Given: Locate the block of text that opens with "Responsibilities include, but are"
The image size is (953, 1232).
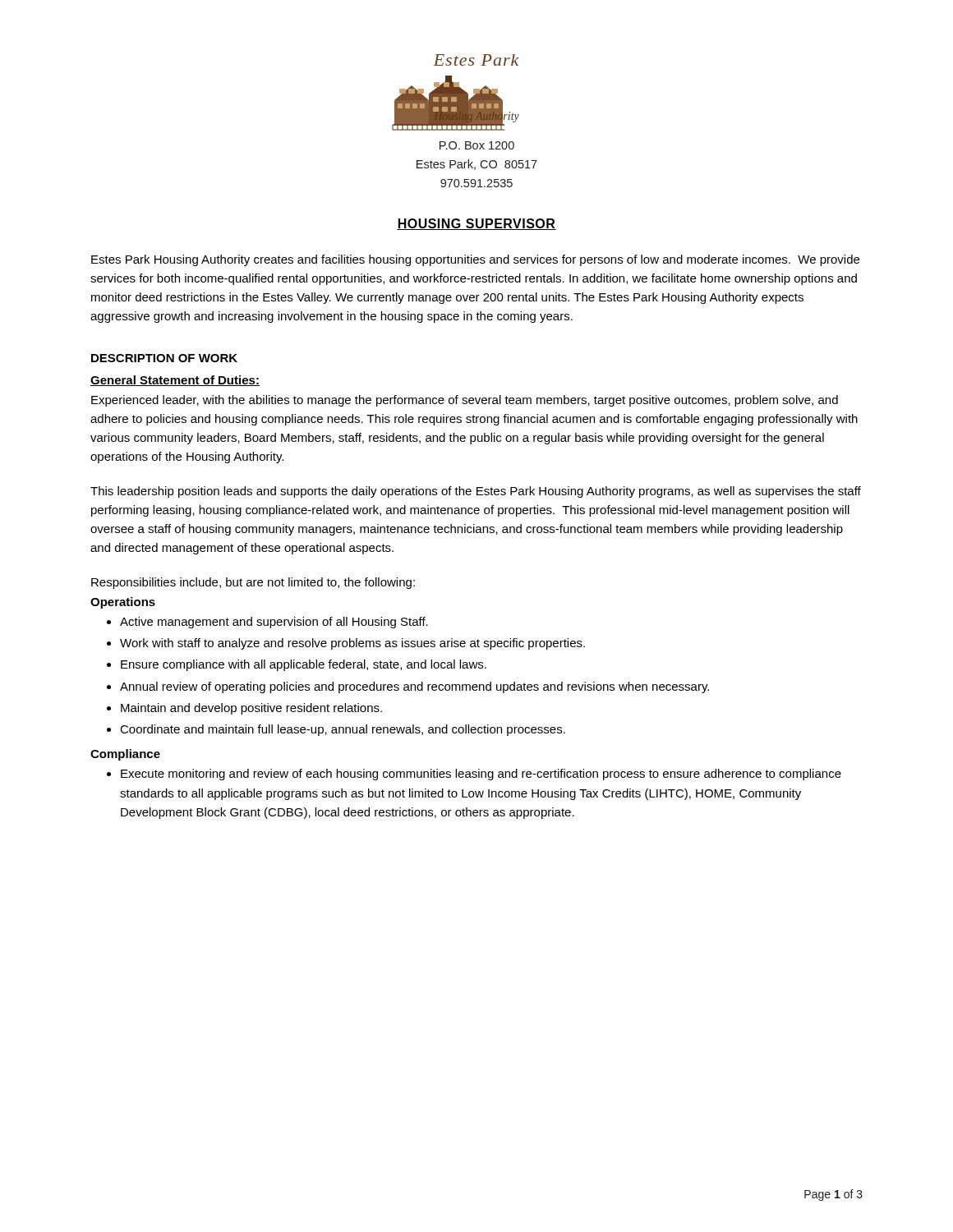Looking at the screenshot, I should point(253,582).
